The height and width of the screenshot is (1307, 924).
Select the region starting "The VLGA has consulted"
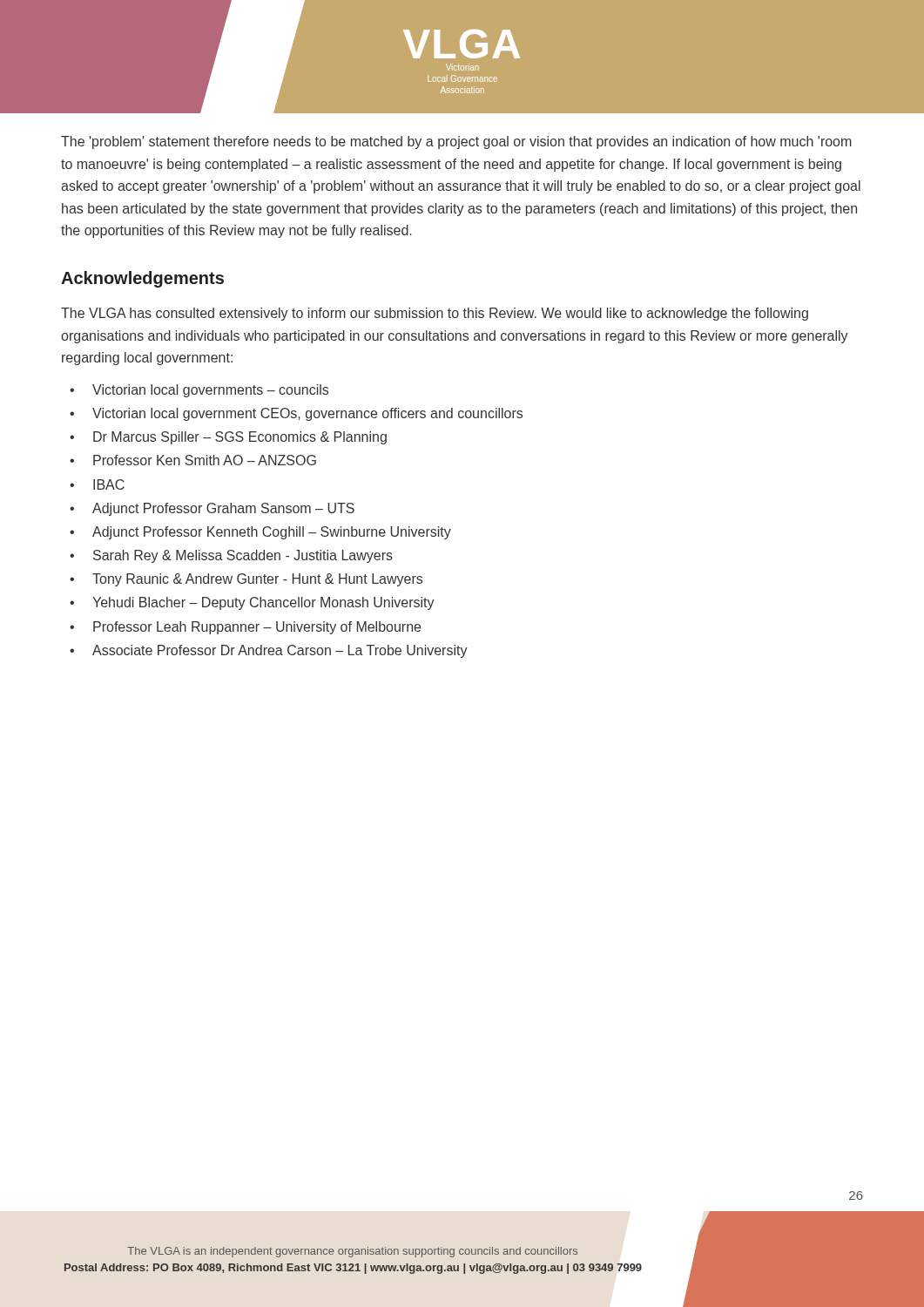click(462, 336)
